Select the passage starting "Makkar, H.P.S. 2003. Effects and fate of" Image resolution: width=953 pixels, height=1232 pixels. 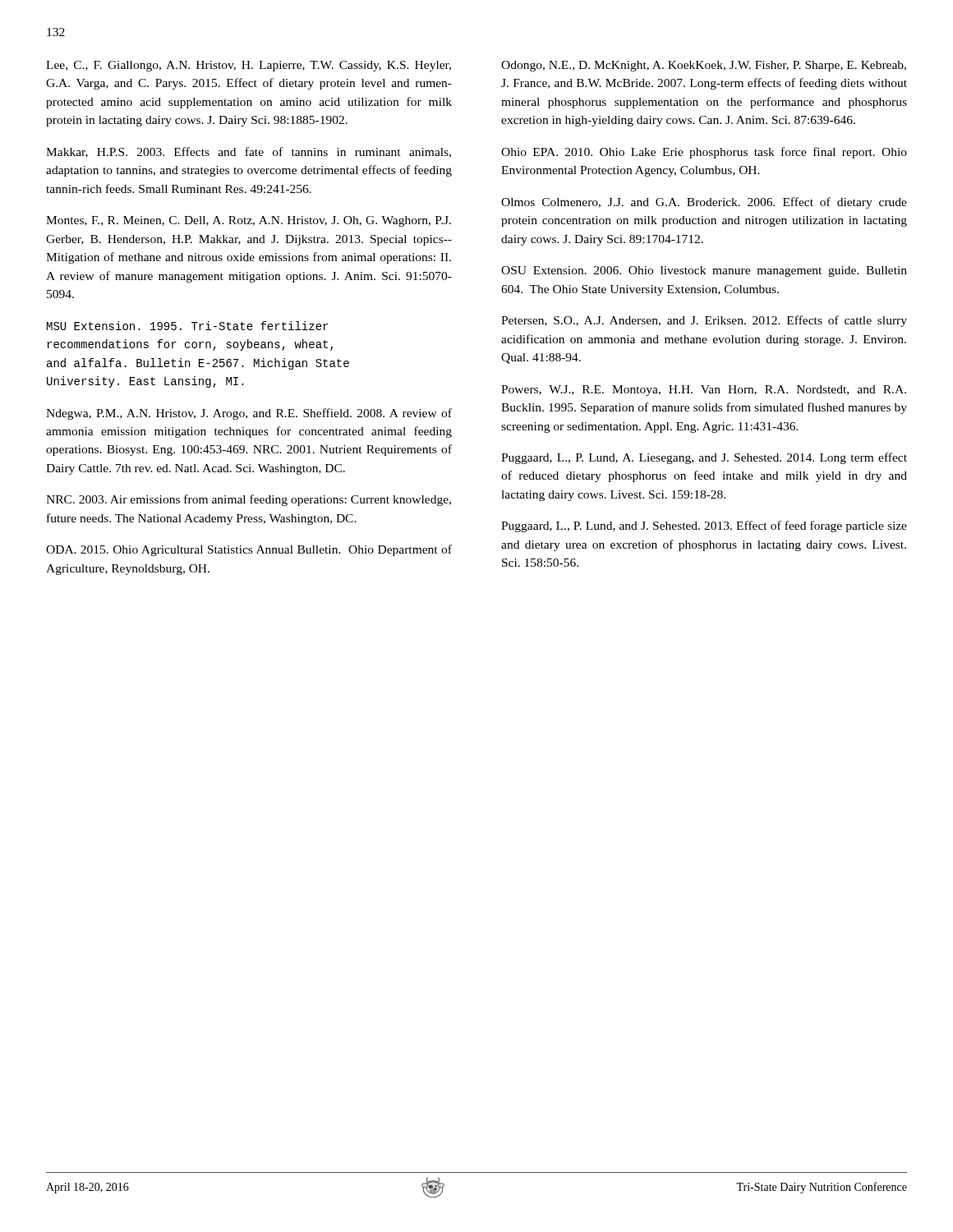[x=249, y=170]
